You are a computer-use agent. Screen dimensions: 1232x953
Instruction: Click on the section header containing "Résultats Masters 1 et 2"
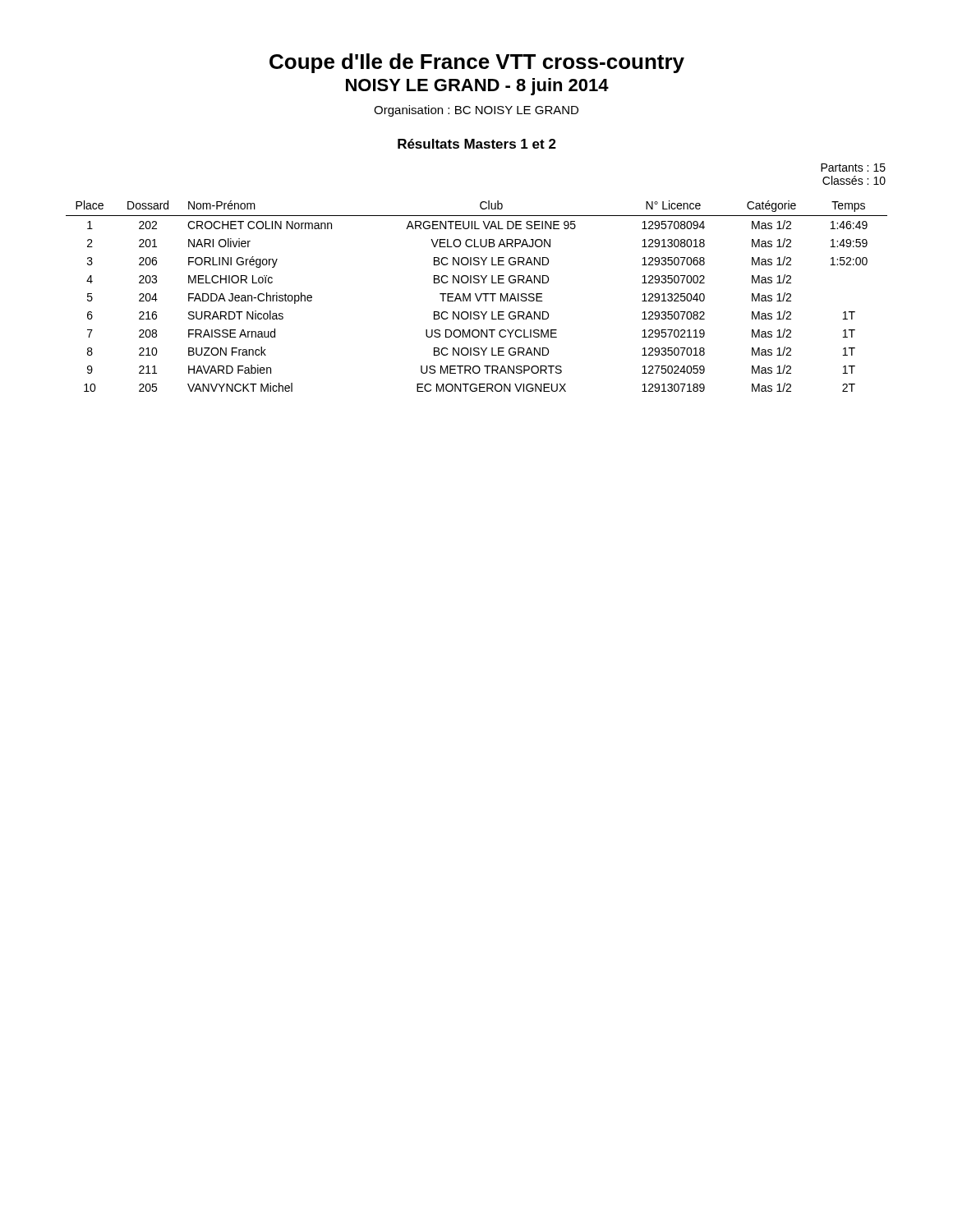pyautogui.click(x=476, y=144)
